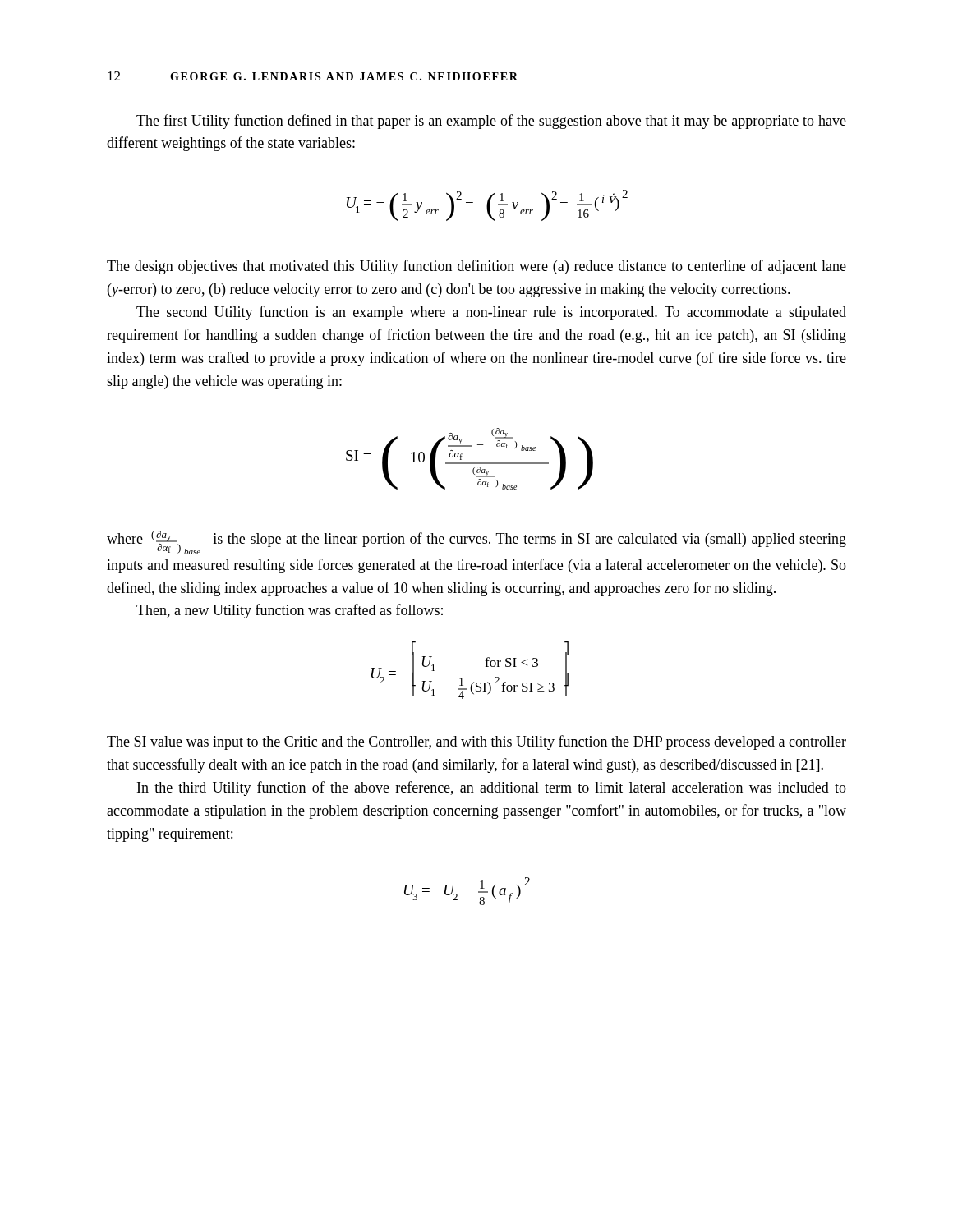This screenshot has height=1232, width=953.
Task: Locate the formula that opens with "U 2 = ⎡ ⎣ U 1 for"
Action: [476, 674]
